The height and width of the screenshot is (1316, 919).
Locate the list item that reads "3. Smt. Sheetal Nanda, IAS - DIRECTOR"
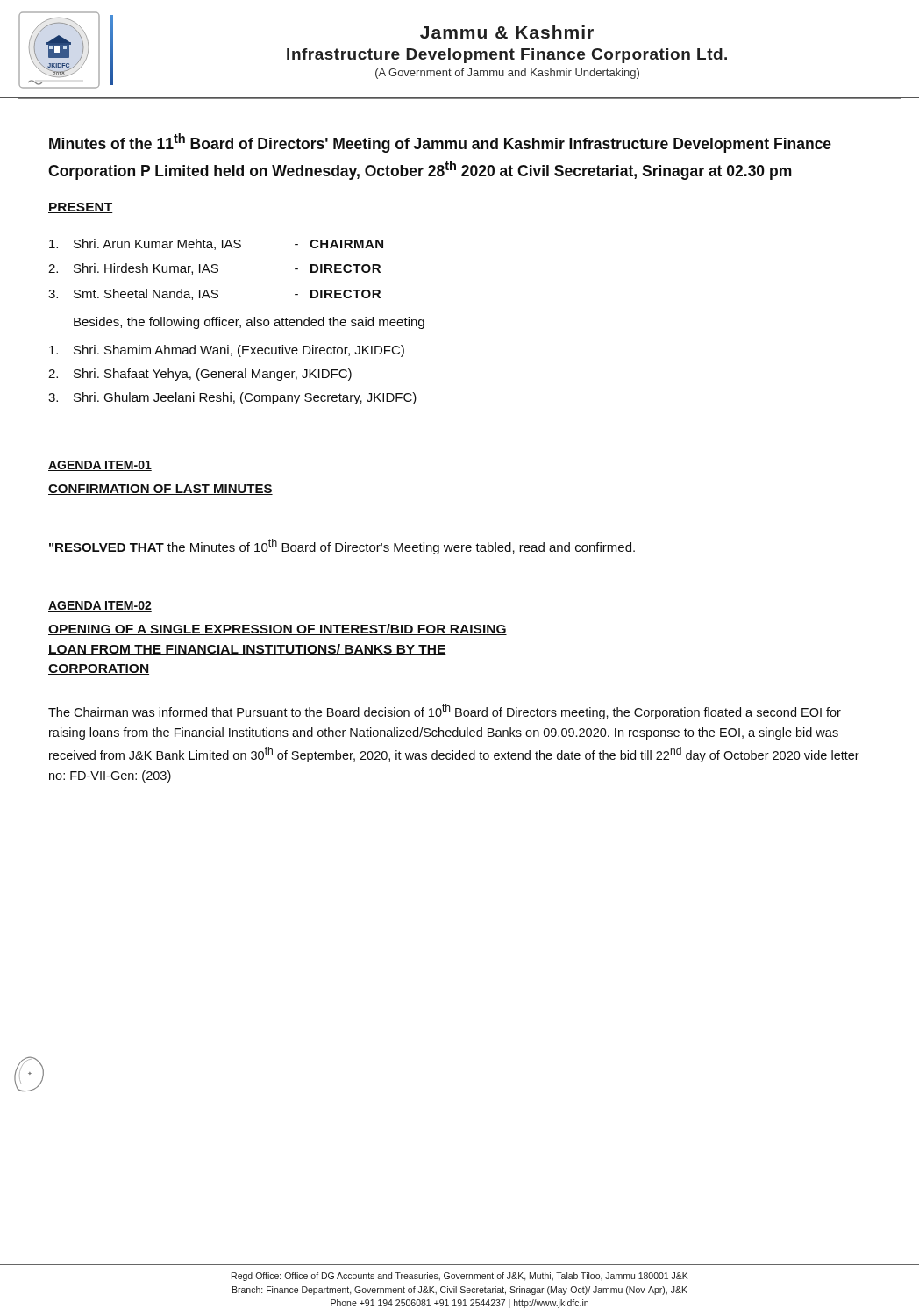click(215, 294)
